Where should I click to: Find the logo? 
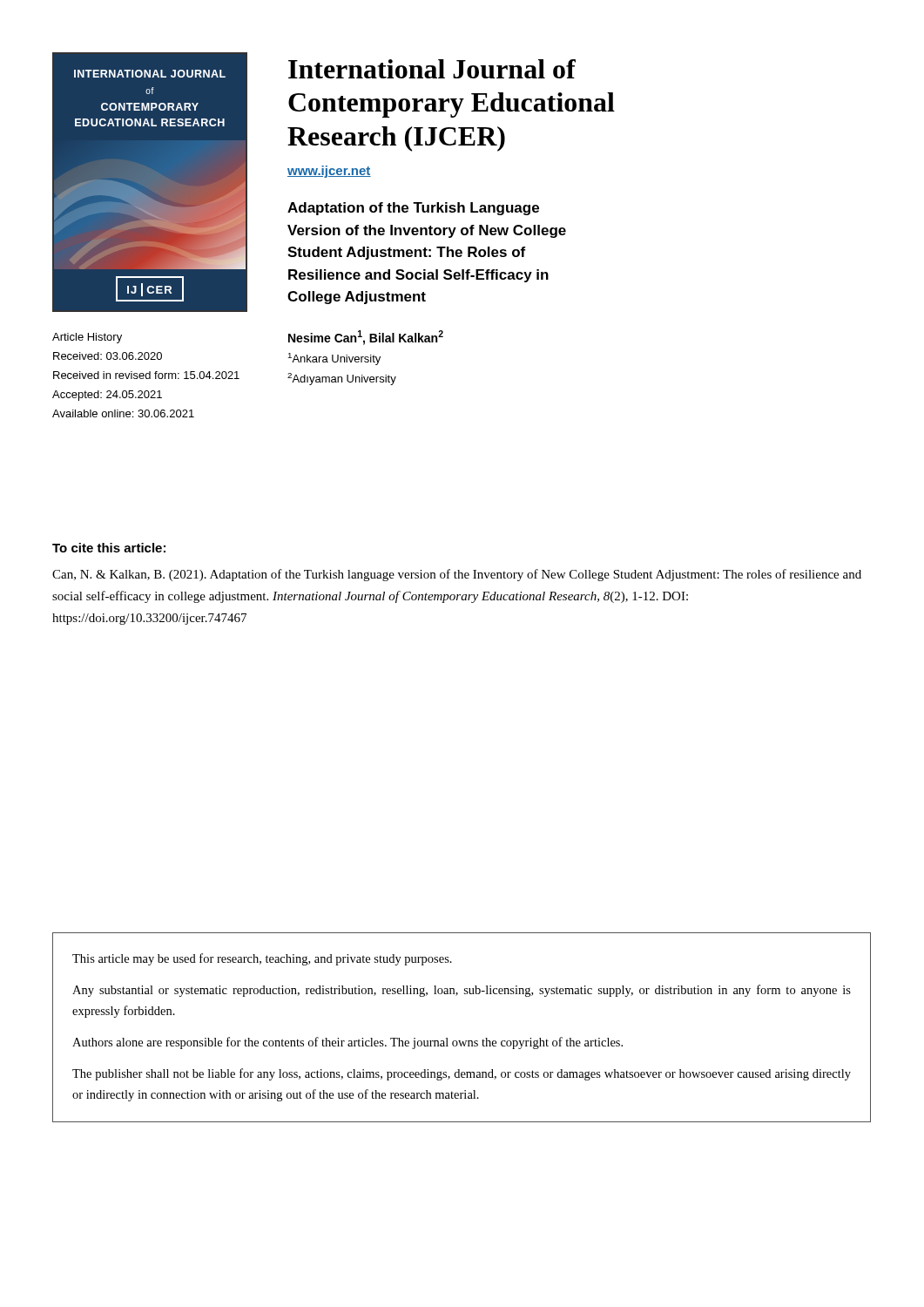[x=152, y=182]
